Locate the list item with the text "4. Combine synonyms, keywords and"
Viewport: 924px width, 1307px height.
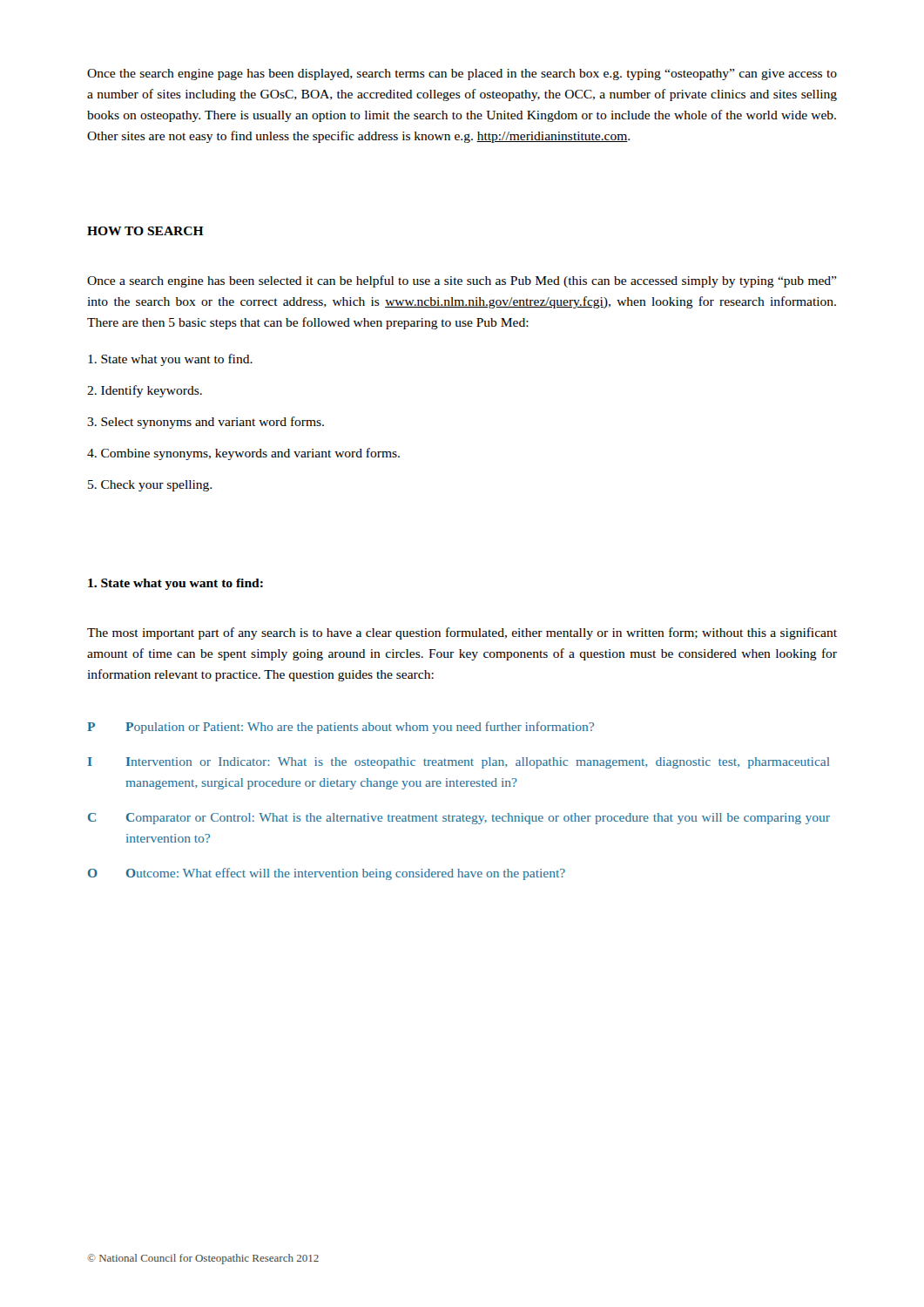pos(244,453)
